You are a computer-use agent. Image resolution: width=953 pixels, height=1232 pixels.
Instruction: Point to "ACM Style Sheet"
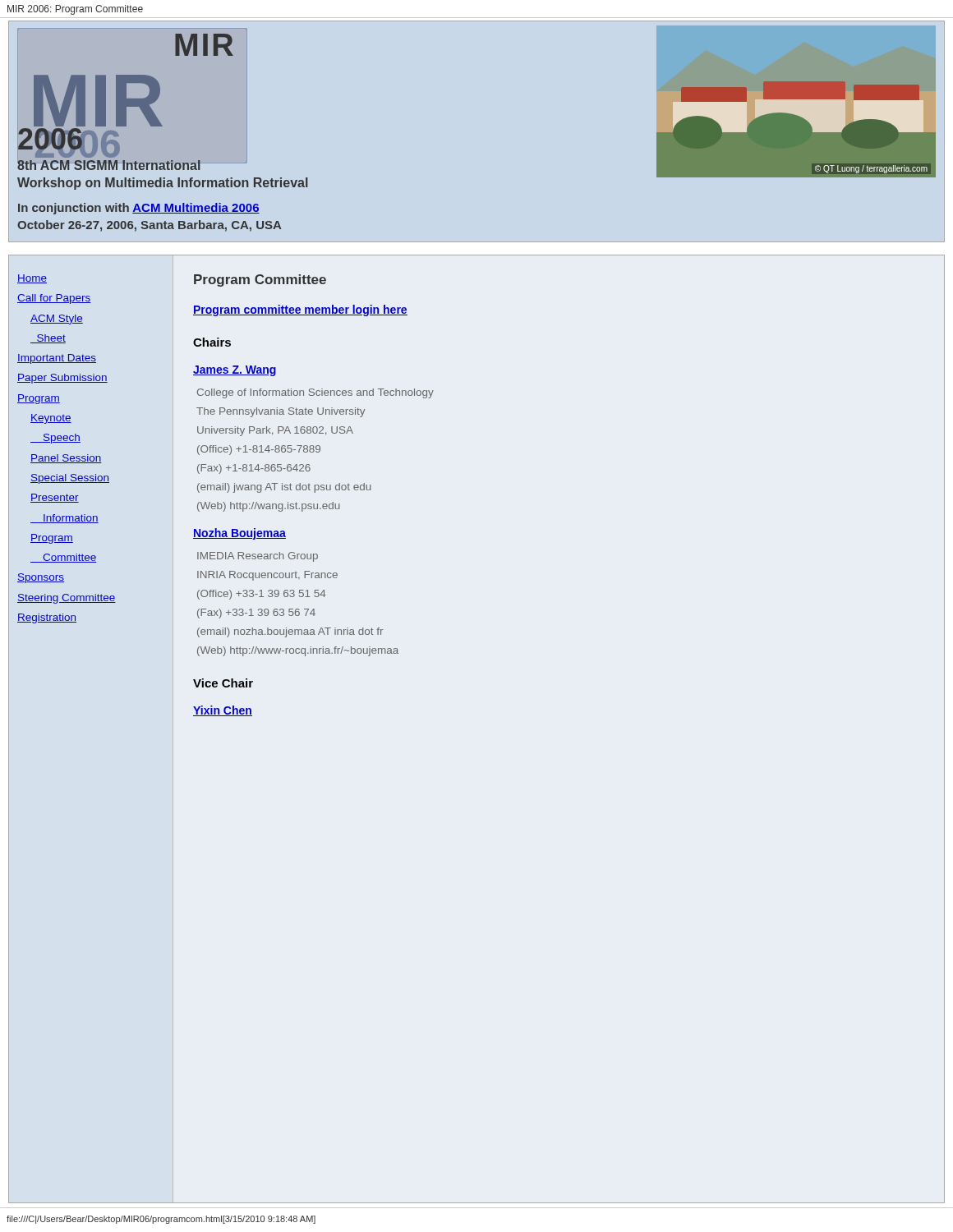(x=57, y=319)
